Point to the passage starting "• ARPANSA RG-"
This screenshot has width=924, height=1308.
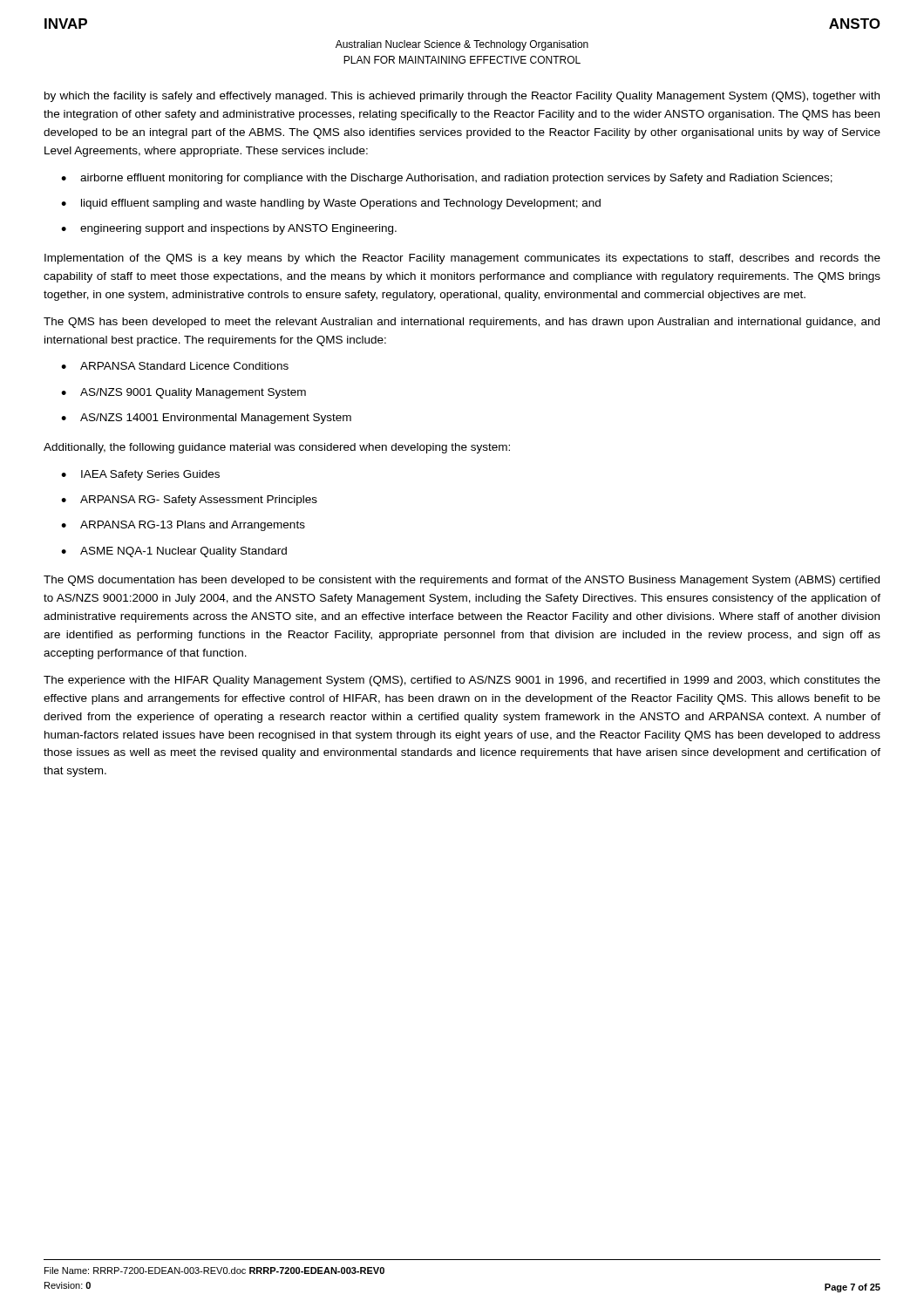click(x=189, y=501)
